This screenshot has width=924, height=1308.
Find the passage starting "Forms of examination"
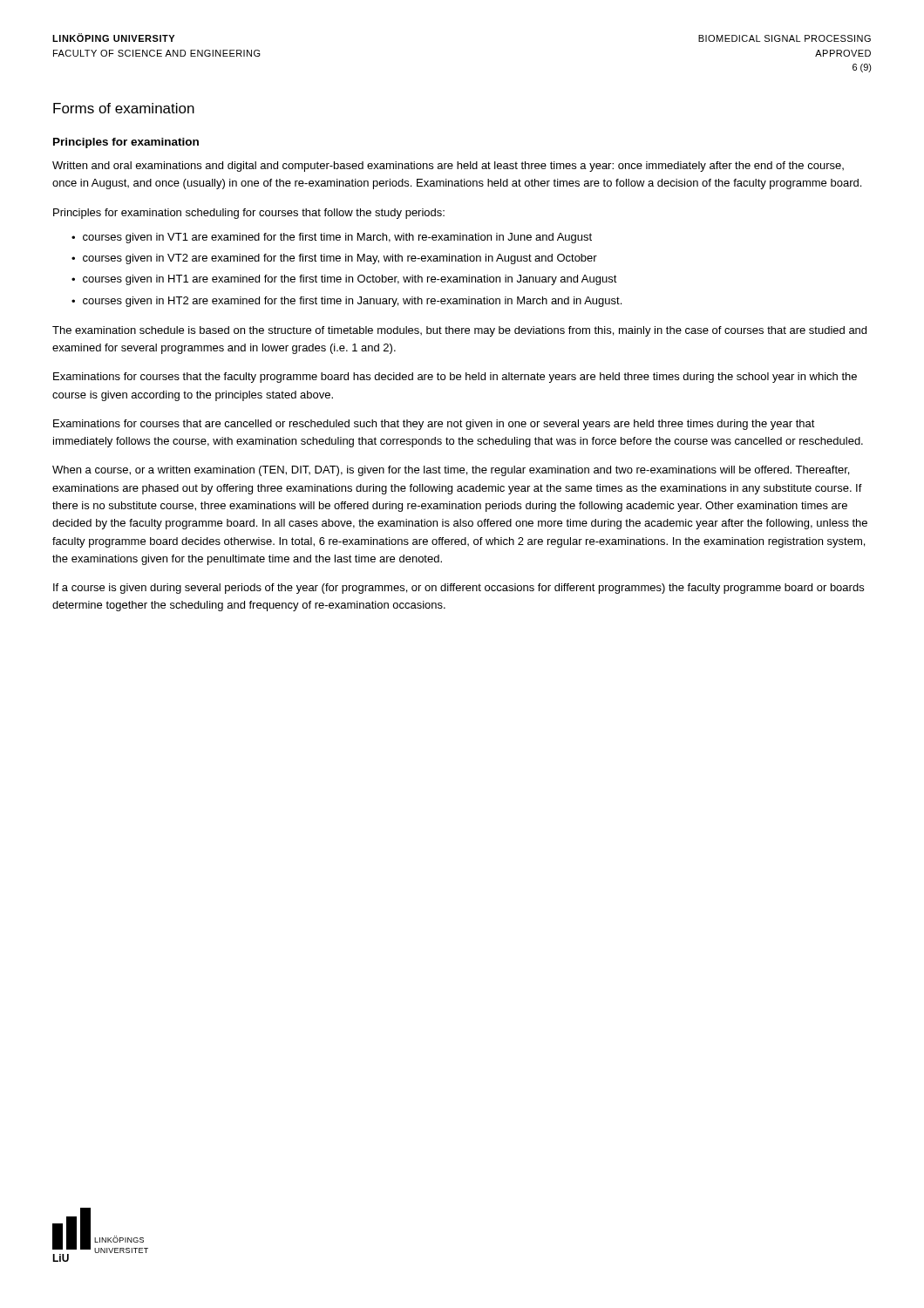[x=124, y=109]
